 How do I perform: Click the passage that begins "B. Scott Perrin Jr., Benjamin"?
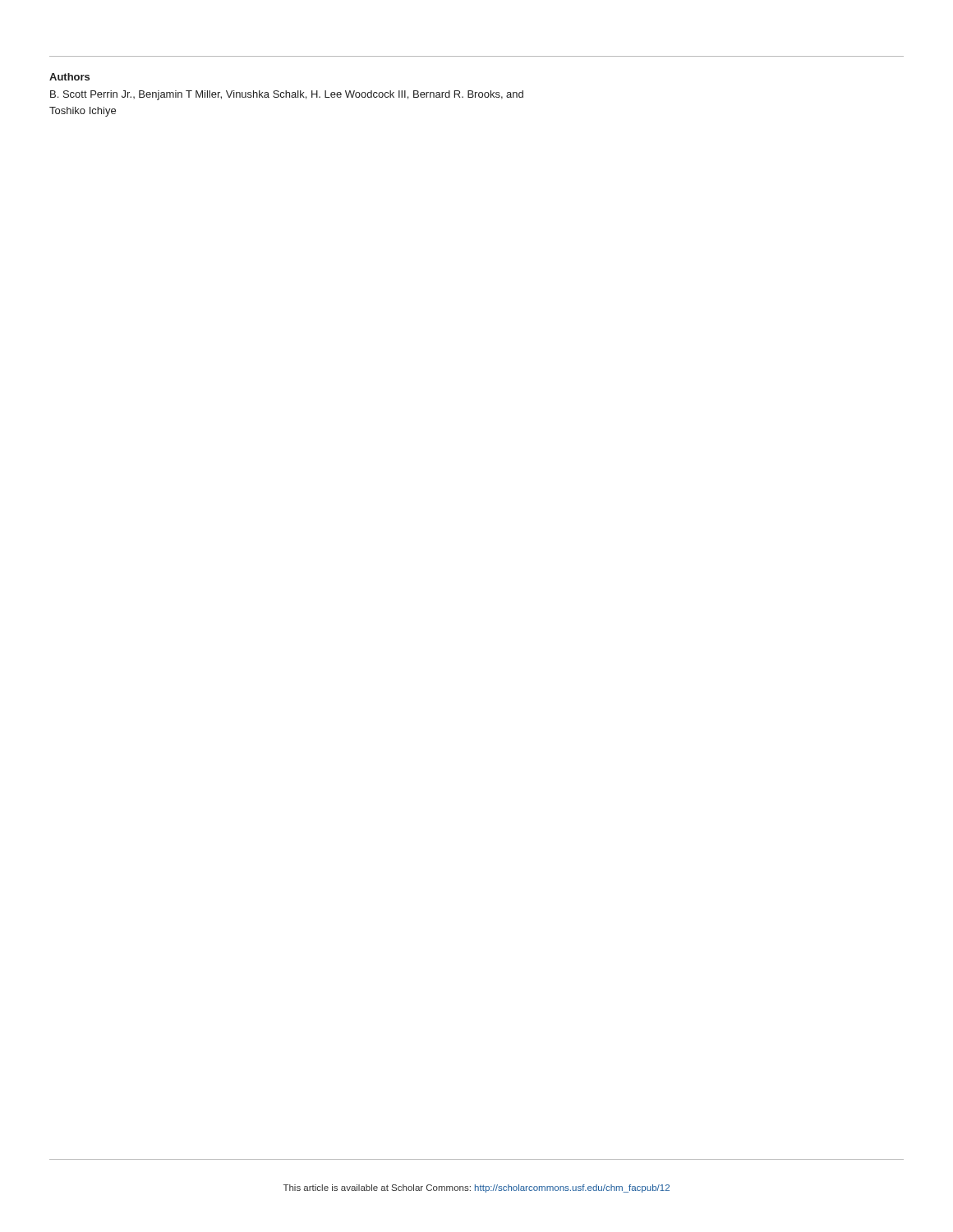coord(287,102)
